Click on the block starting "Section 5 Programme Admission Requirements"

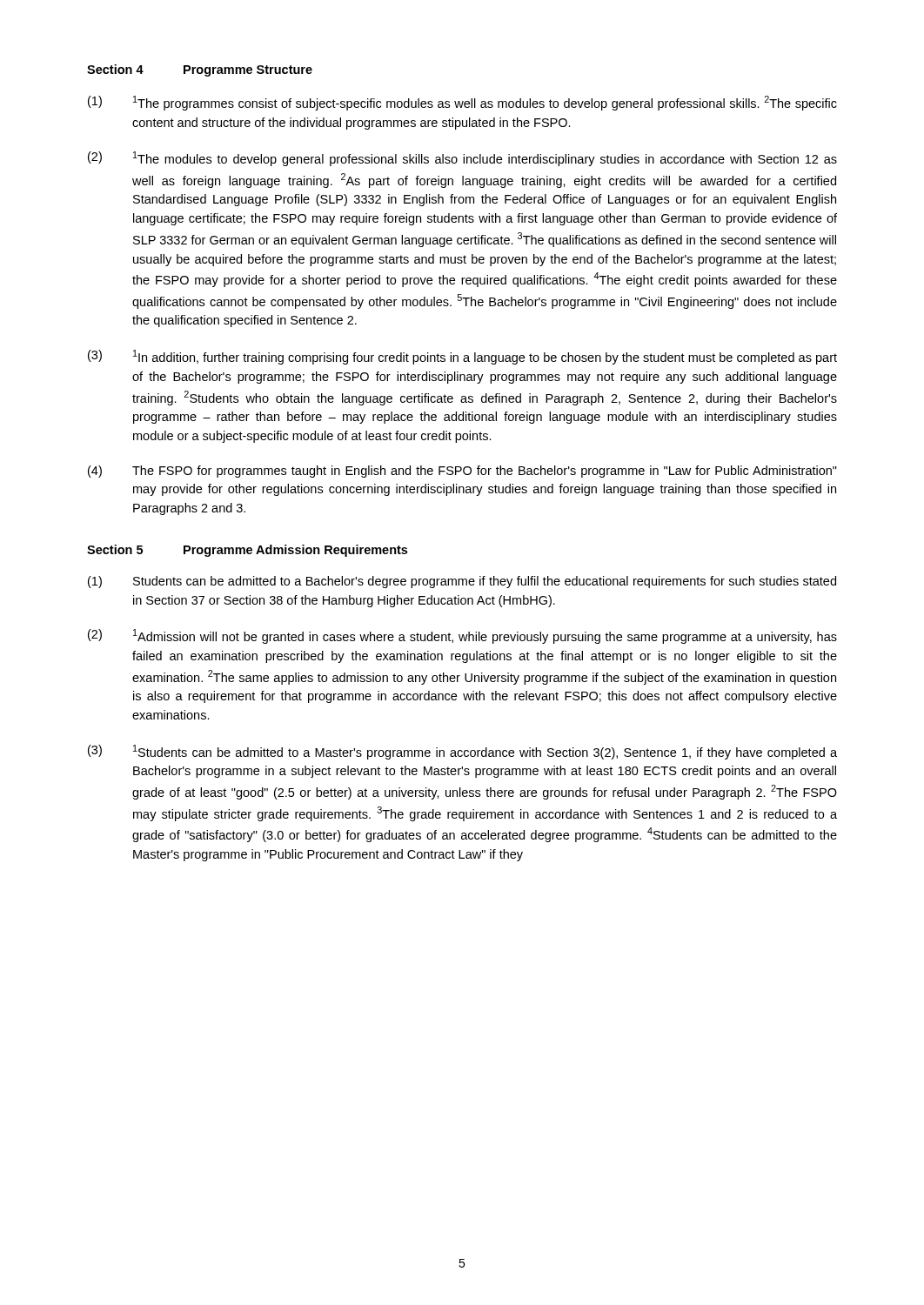click(x=247, y=550)
